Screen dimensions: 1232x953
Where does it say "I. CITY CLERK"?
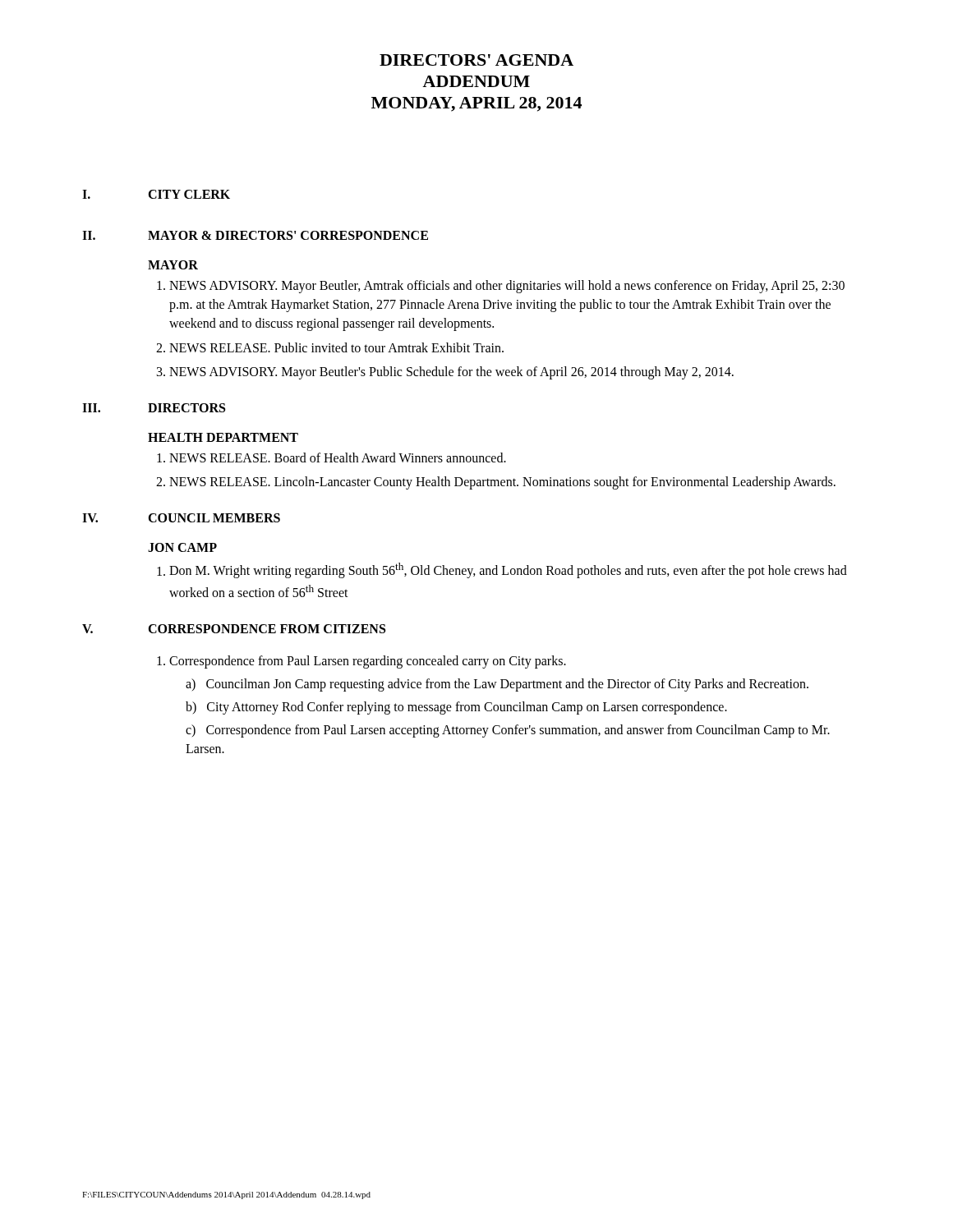click(x=156, y=195)
